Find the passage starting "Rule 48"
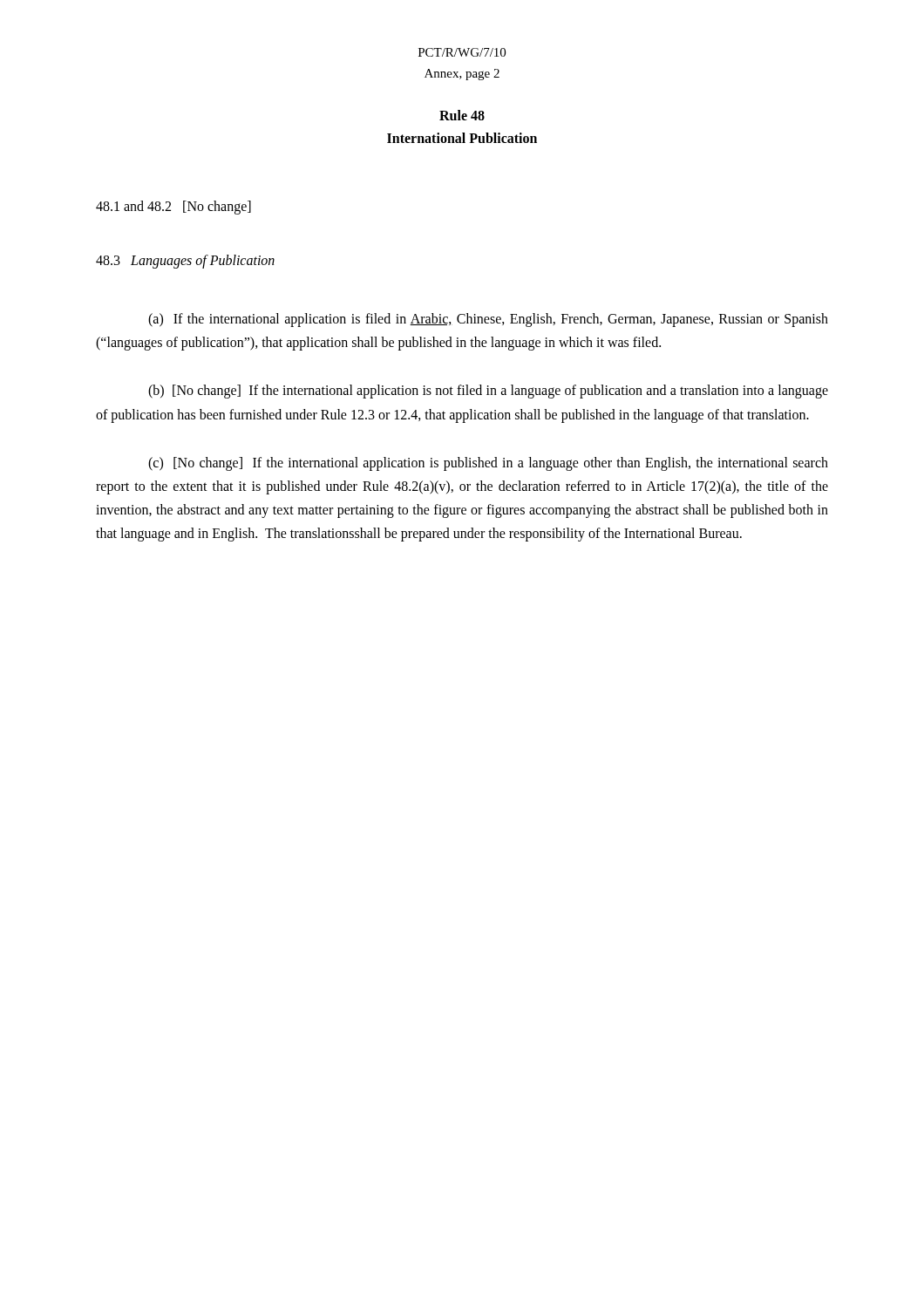This screenshot has height=1308, width=924. (462, 116)
